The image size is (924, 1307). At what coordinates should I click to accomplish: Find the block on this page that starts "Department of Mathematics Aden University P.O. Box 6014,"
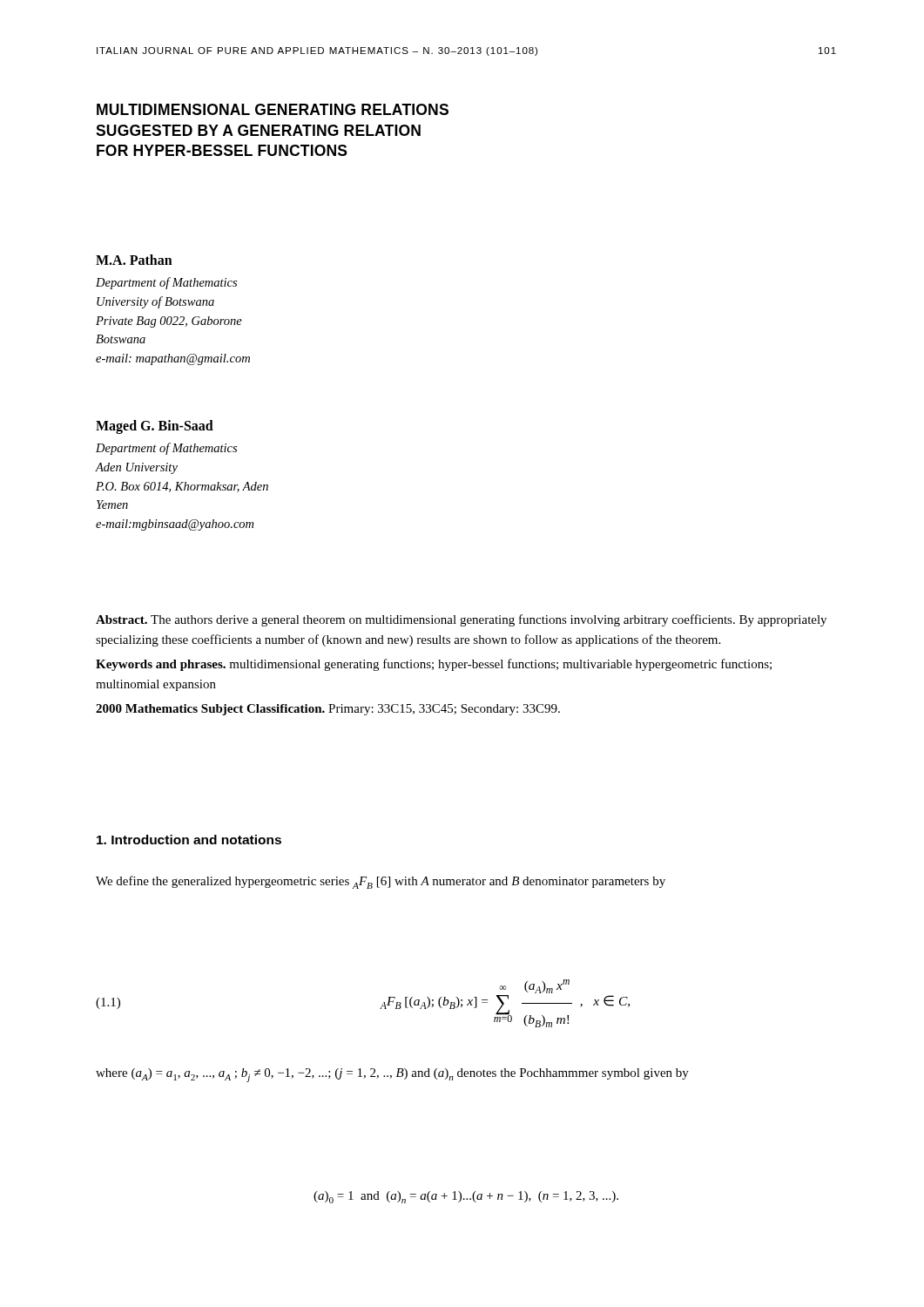click(x=182, y=486)
